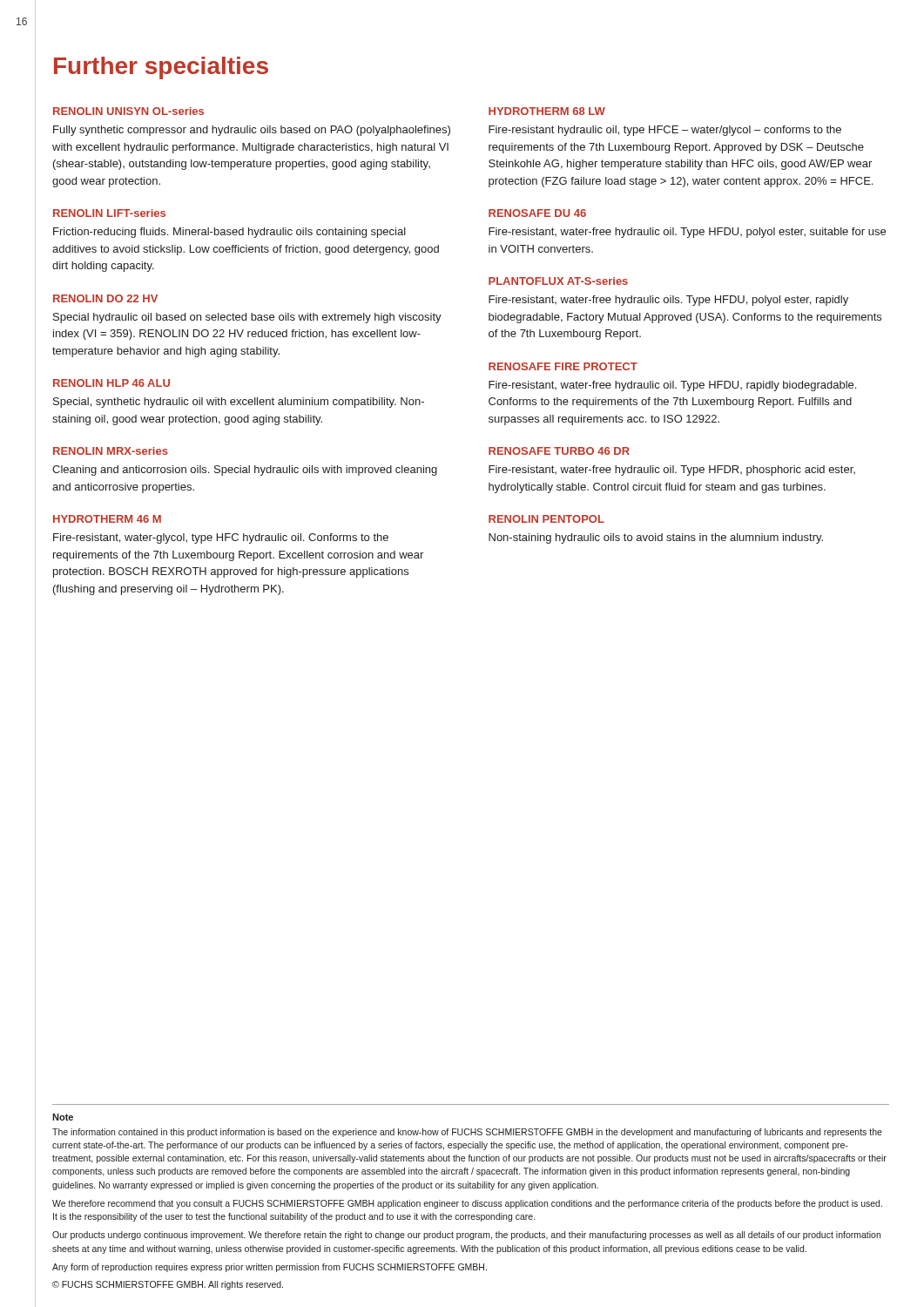Where is the passage that starts "Special hydraulic oil based on selected base oils"?

(x=247, y=333)
